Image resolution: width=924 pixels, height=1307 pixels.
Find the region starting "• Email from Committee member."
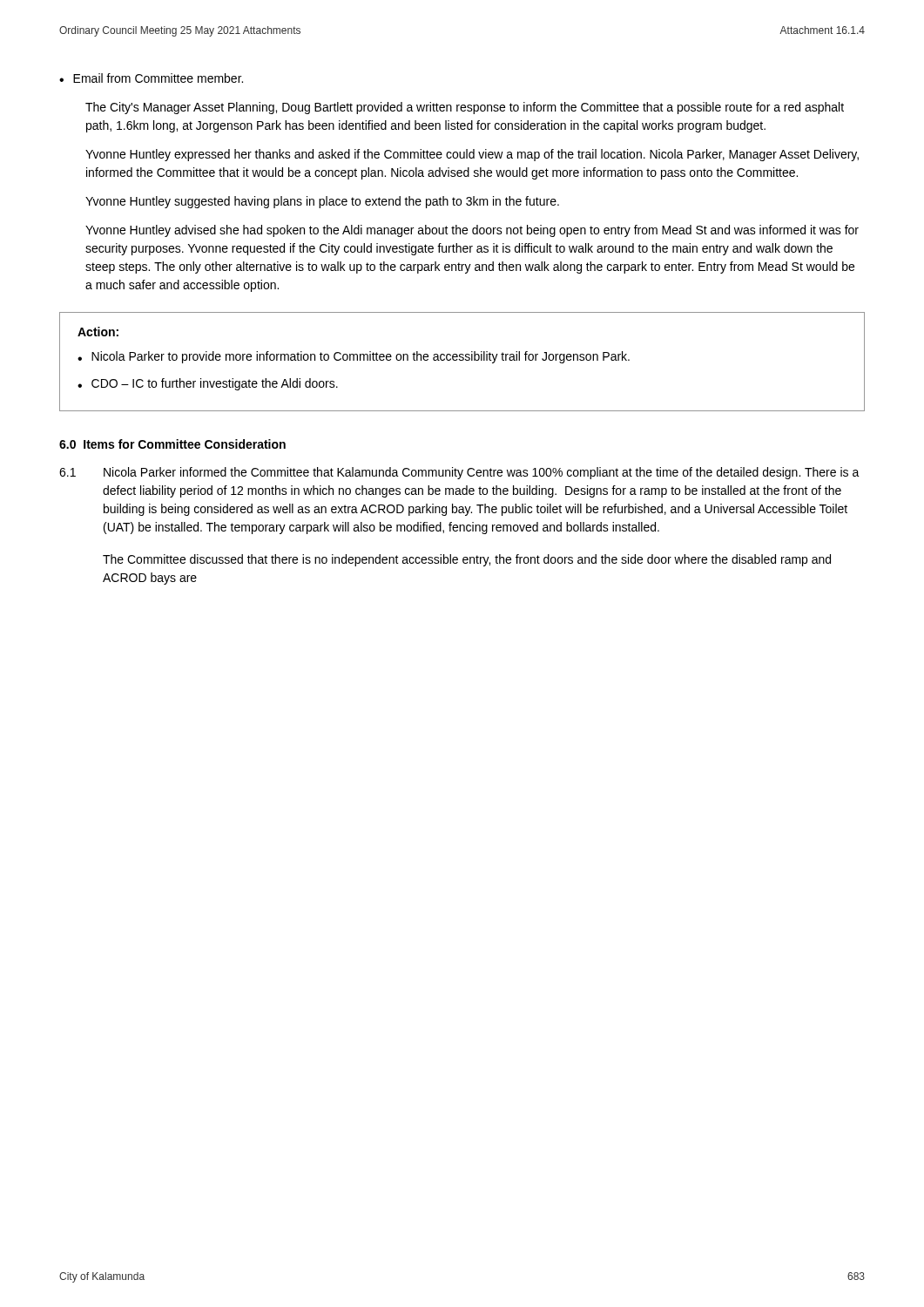tap(151, 78)
